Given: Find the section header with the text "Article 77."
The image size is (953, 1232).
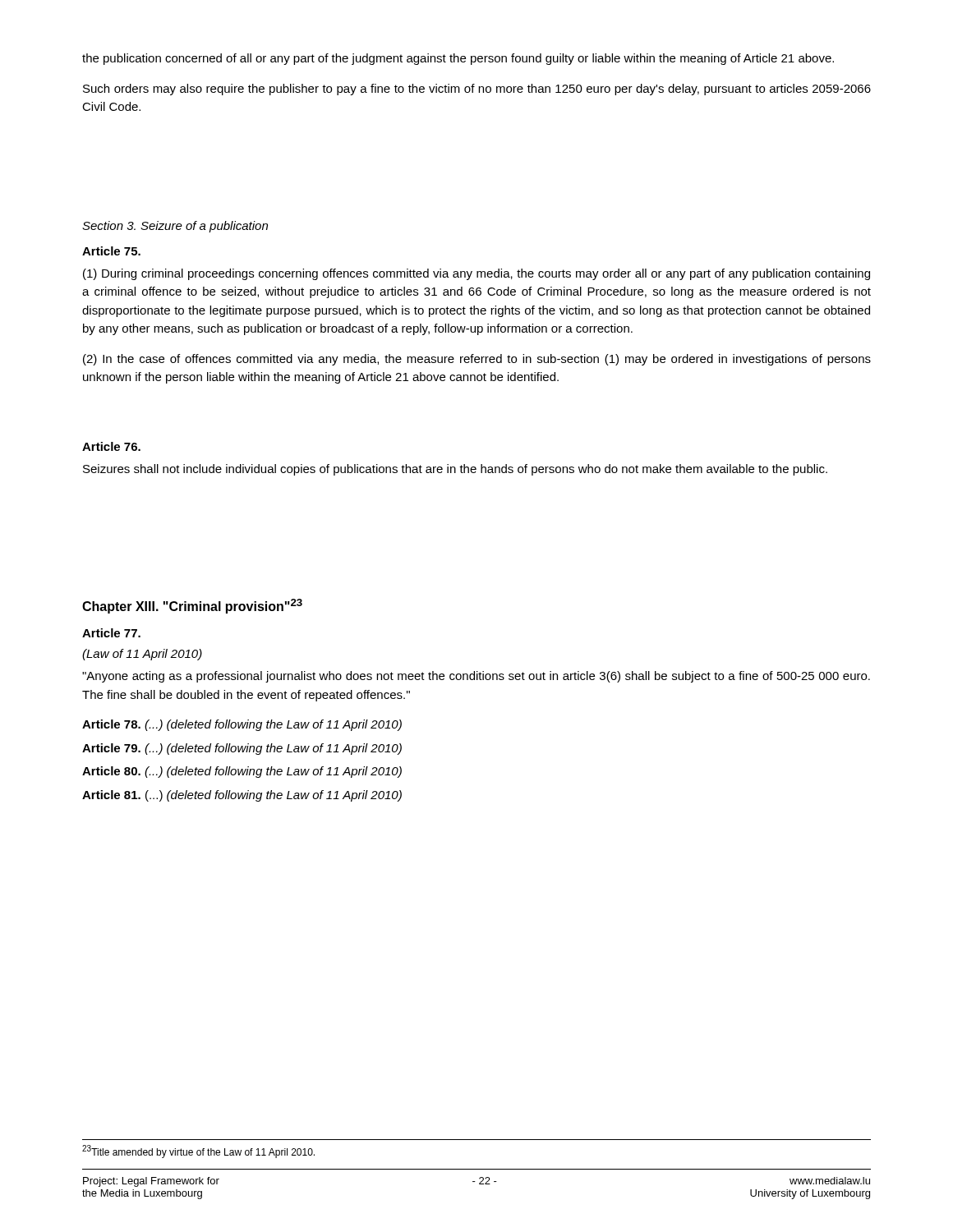Looking at the screenshot, I should (112, 633).
